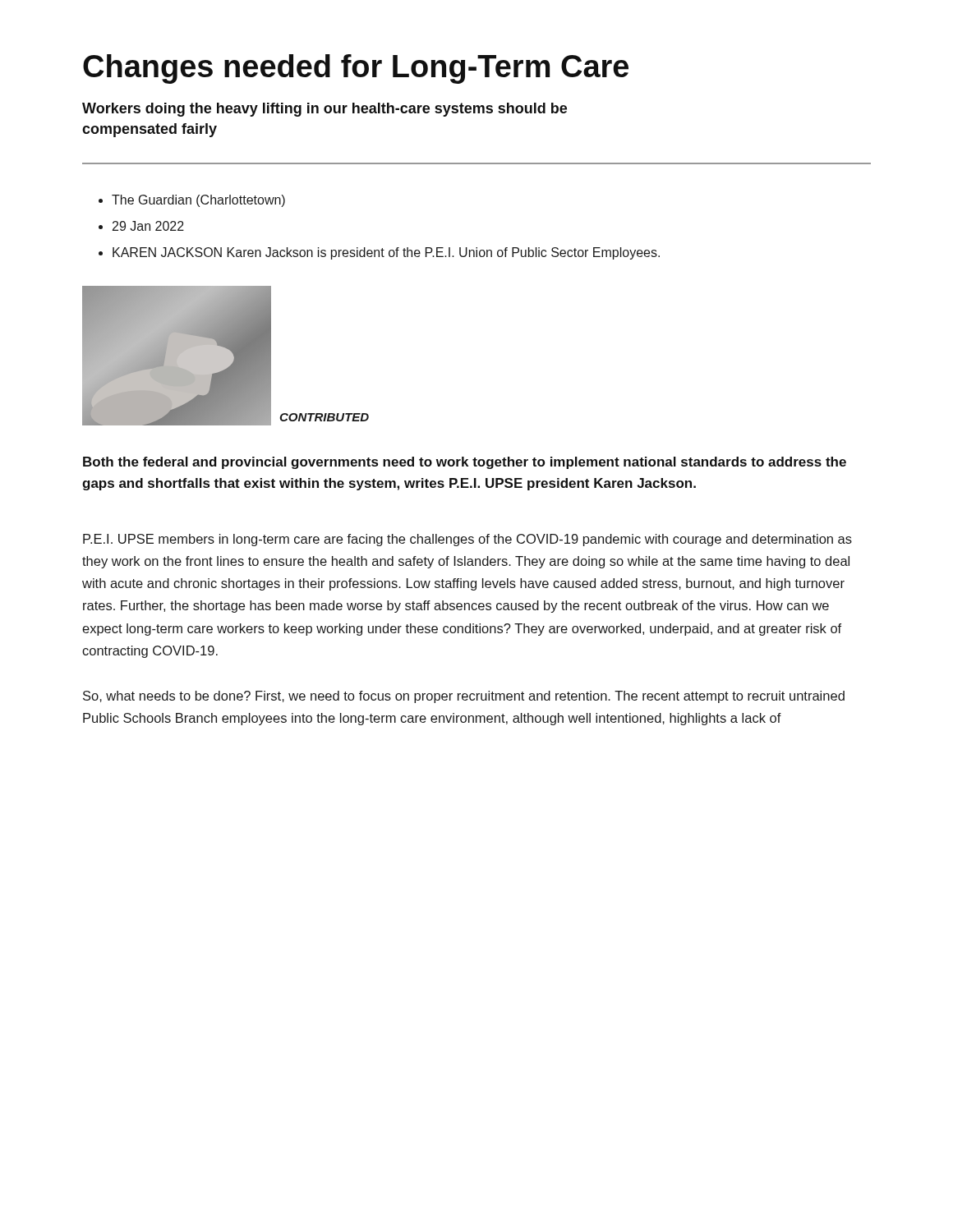The width and height of the screenshot is (953, 1232).
Task: Where is the passage that starts "So, what needs"?
Action: 464,707
